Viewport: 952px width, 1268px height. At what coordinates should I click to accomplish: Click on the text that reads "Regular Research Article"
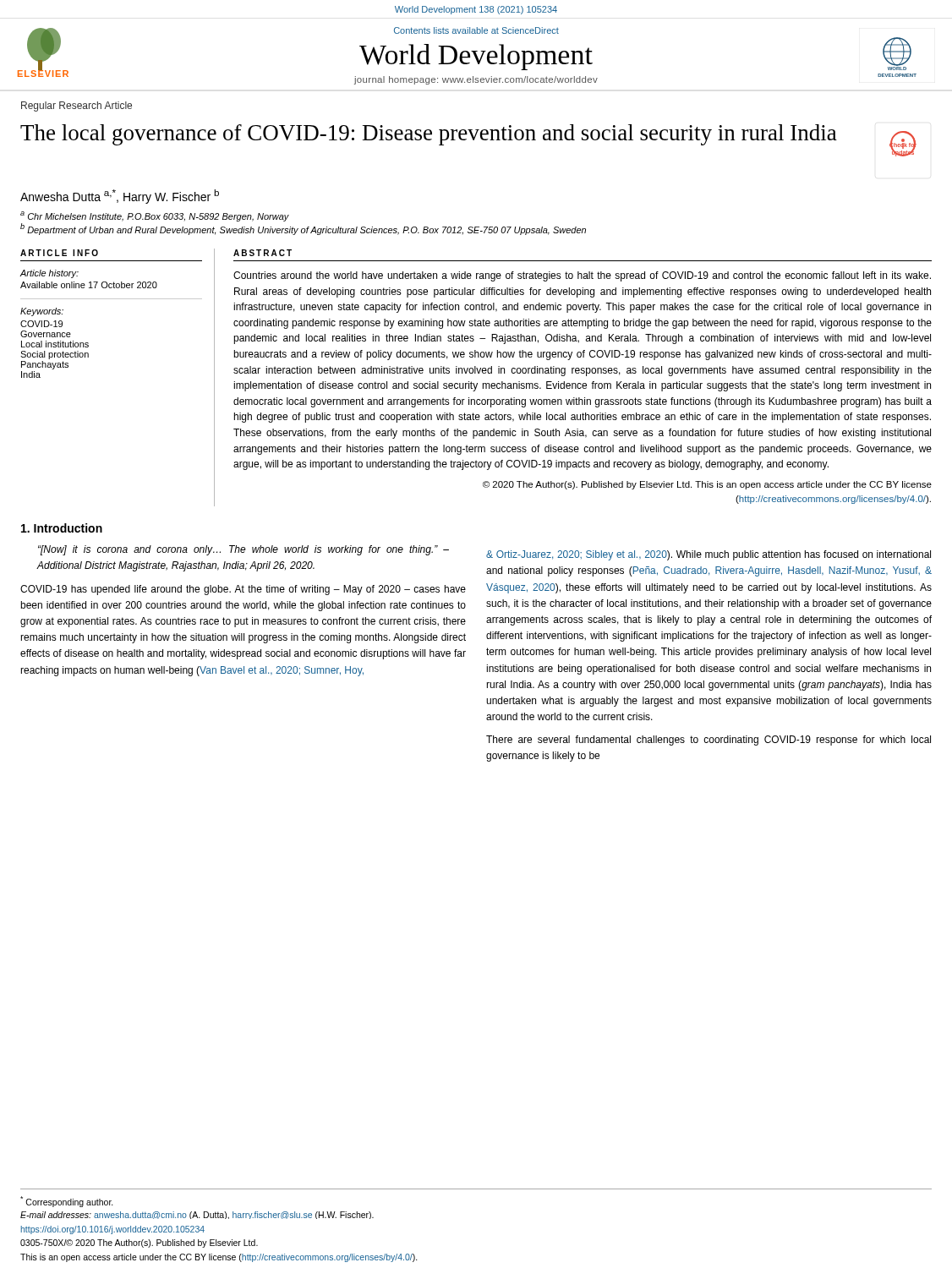point(76,106)
